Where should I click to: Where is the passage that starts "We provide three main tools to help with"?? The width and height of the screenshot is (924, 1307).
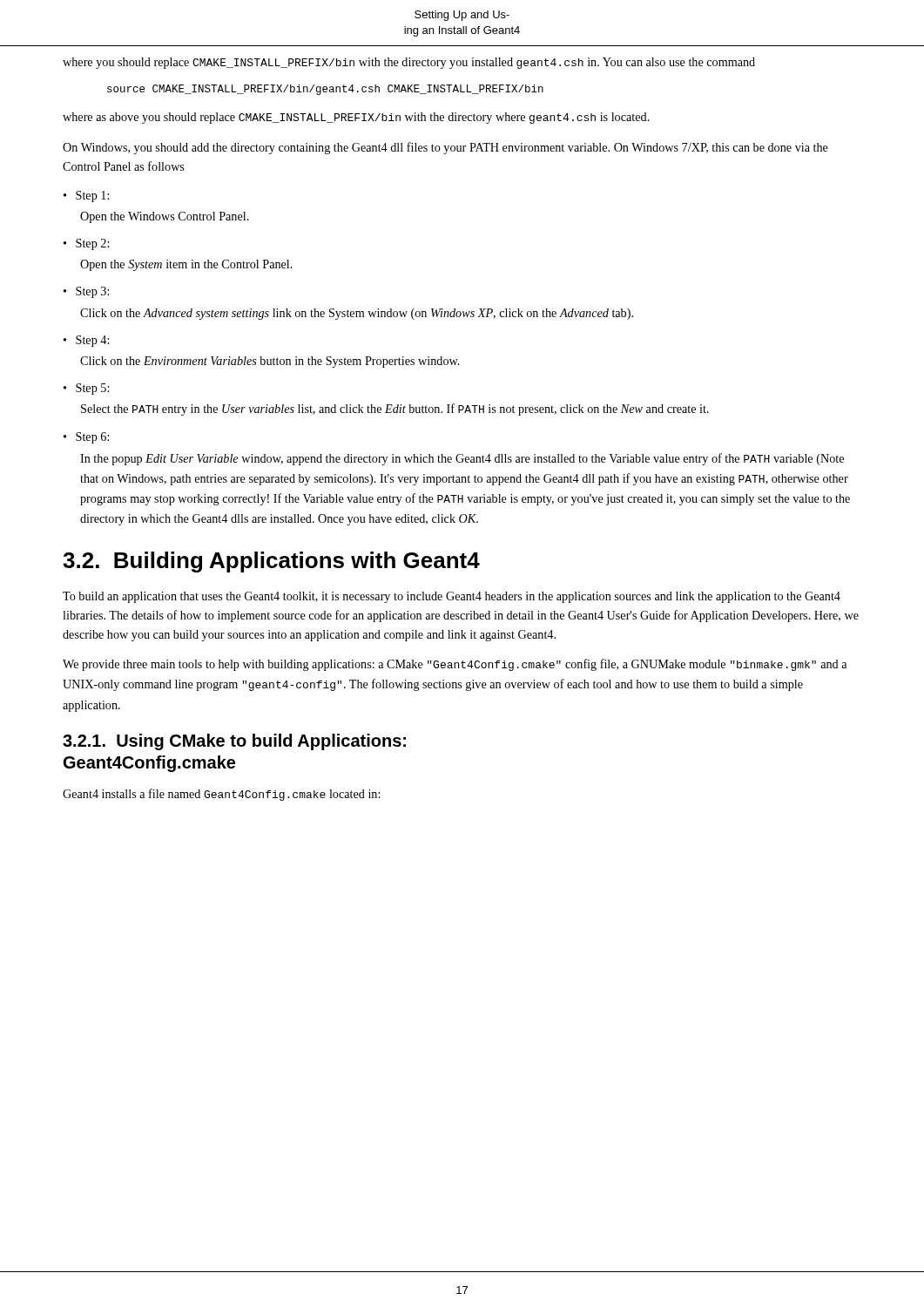[x=455, y=684]
